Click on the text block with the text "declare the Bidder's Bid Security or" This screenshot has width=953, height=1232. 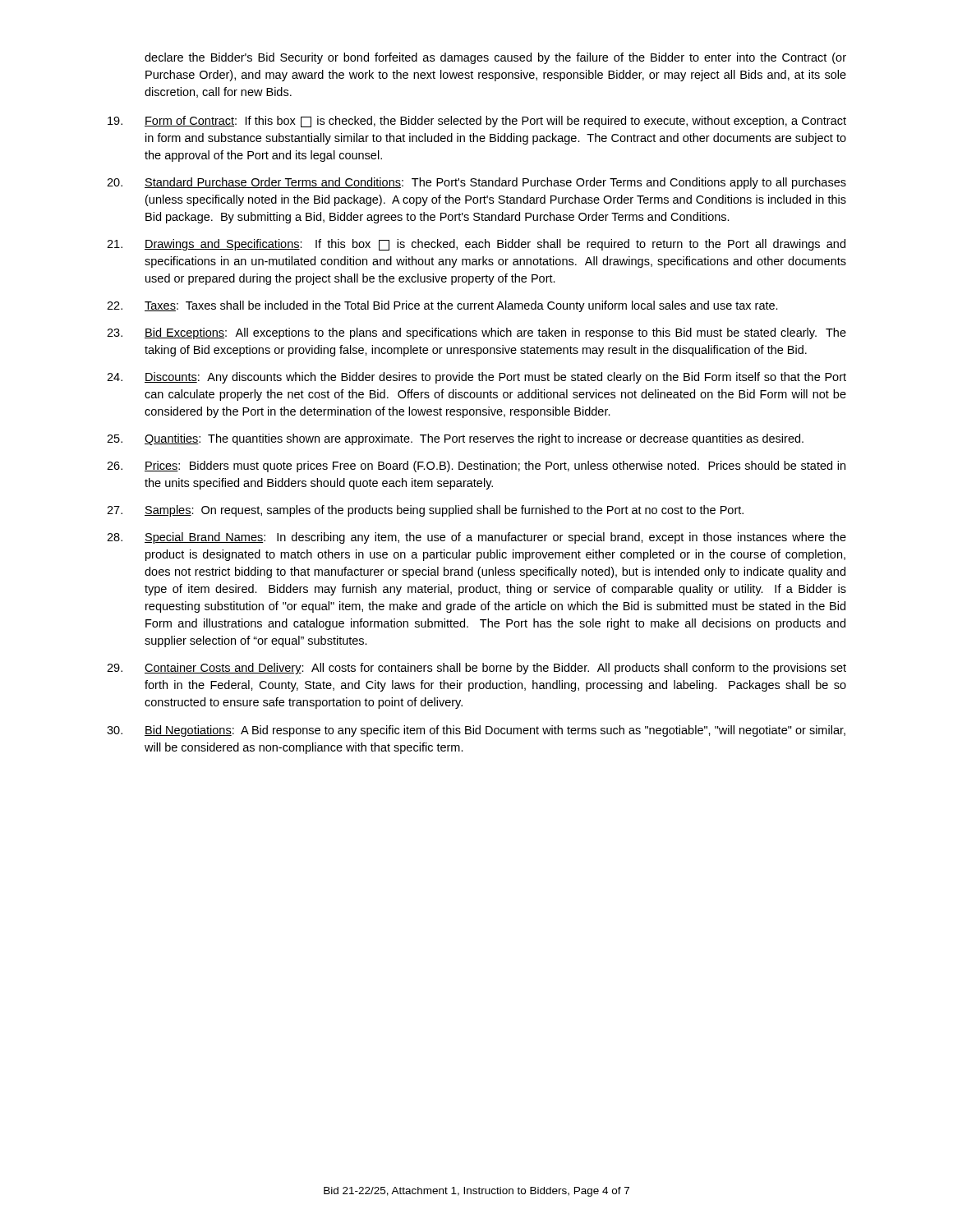pyautogui.click(x=495, y=75)
